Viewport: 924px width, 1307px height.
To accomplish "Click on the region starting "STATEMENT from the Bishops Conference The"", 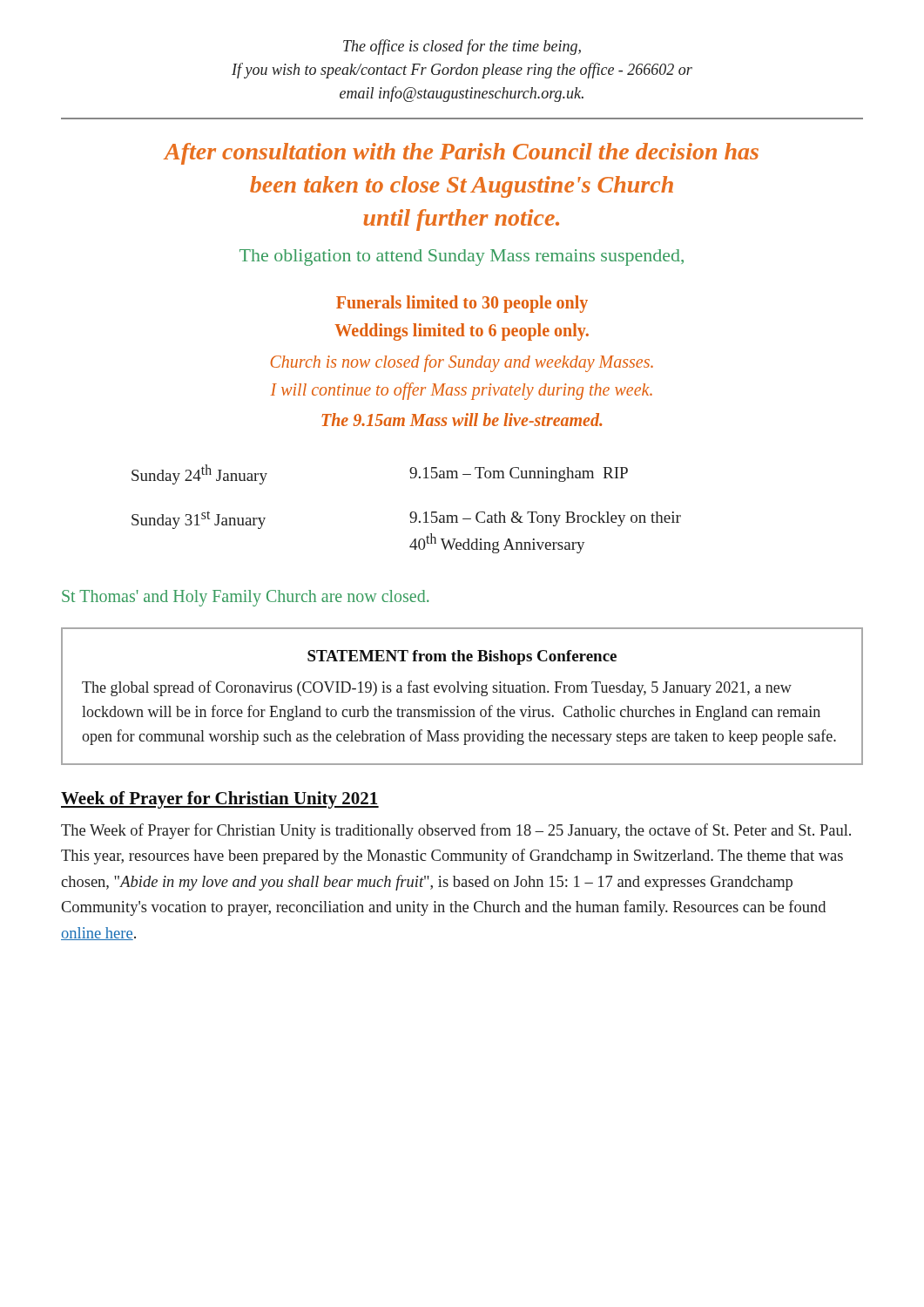I will (462, 694).
